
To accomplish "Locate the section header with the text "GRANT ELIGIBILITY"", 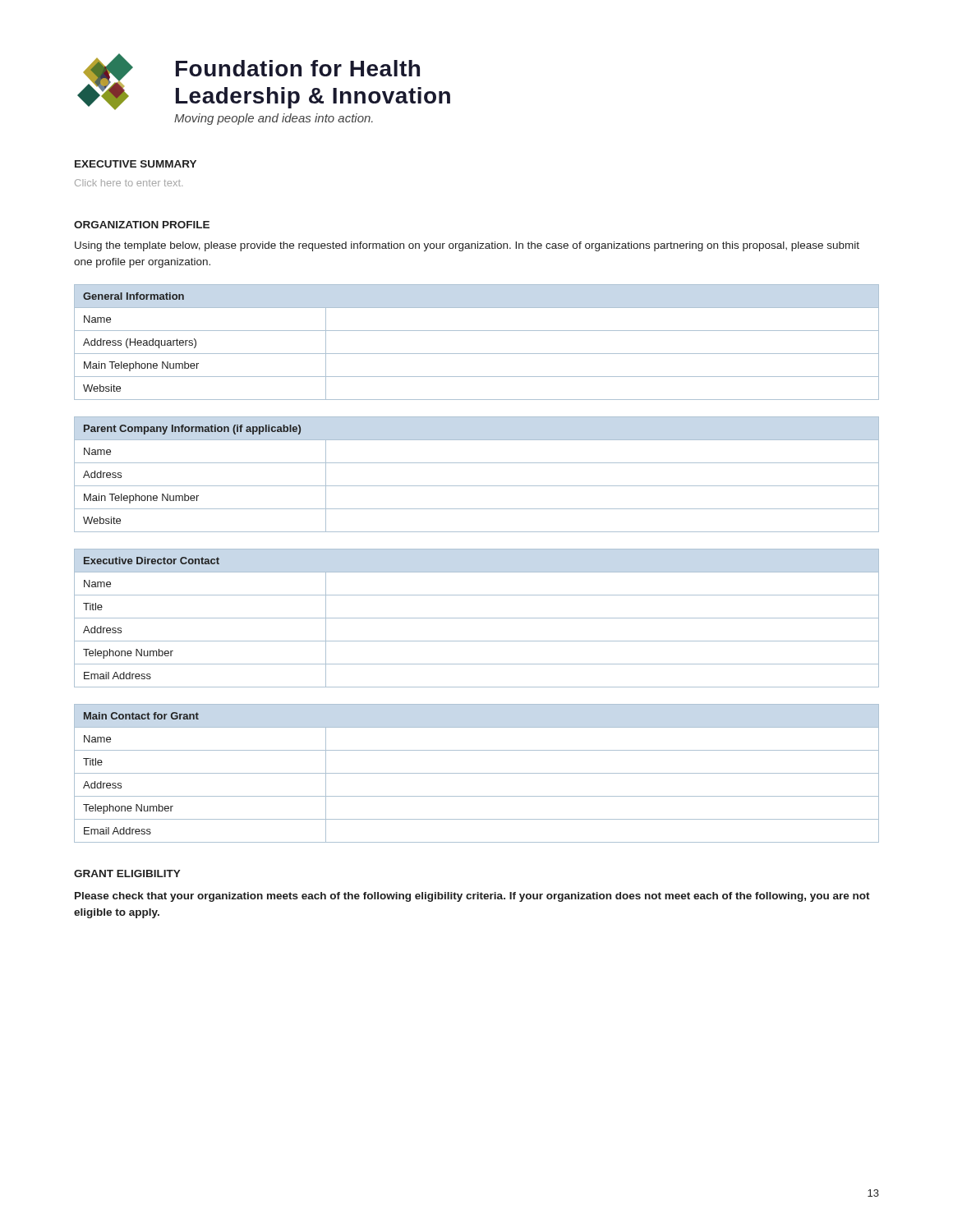I will (127, 873).
